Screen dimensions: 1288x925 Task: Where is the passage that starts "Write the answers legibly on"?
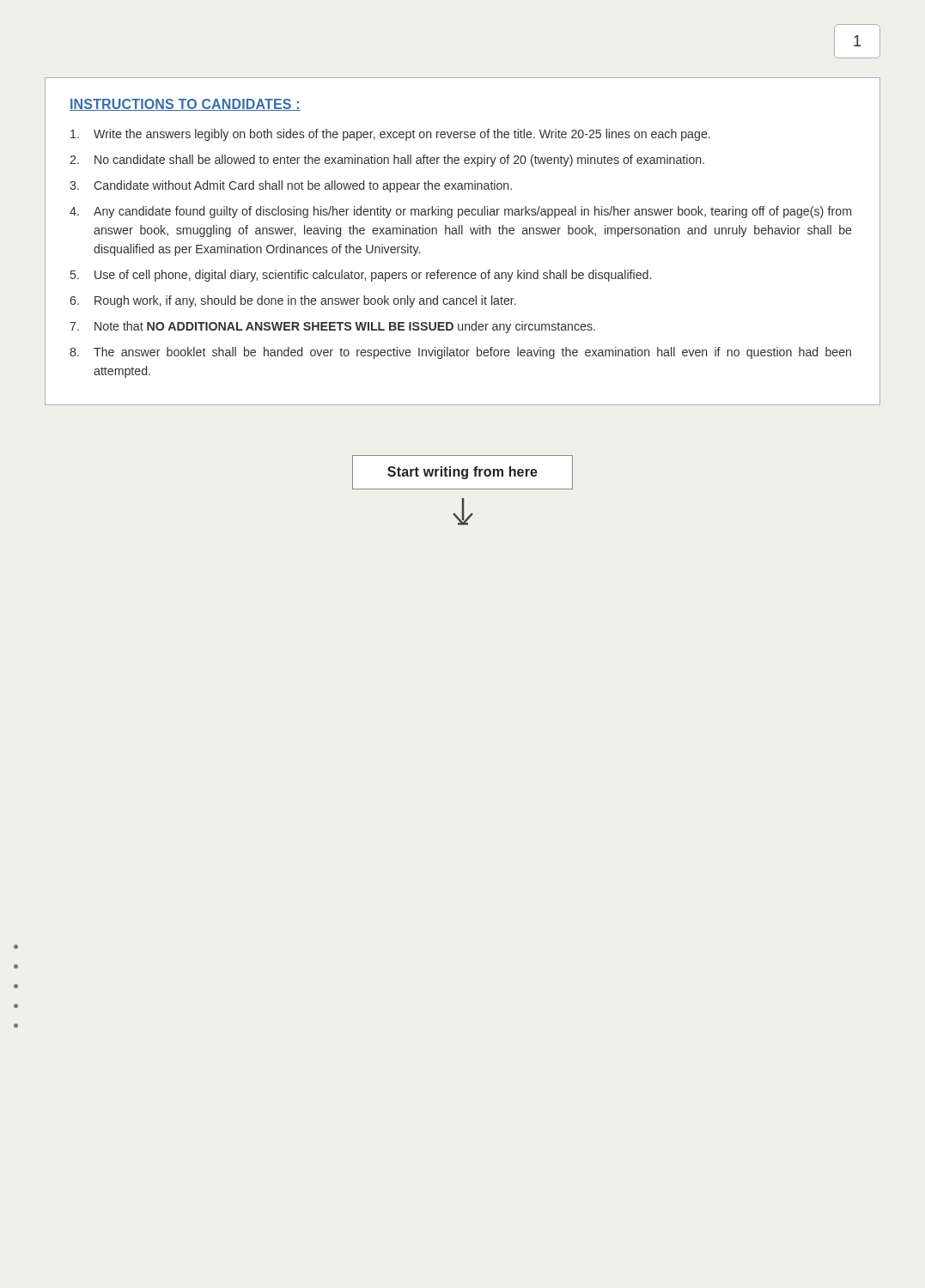tap(461, 134)
